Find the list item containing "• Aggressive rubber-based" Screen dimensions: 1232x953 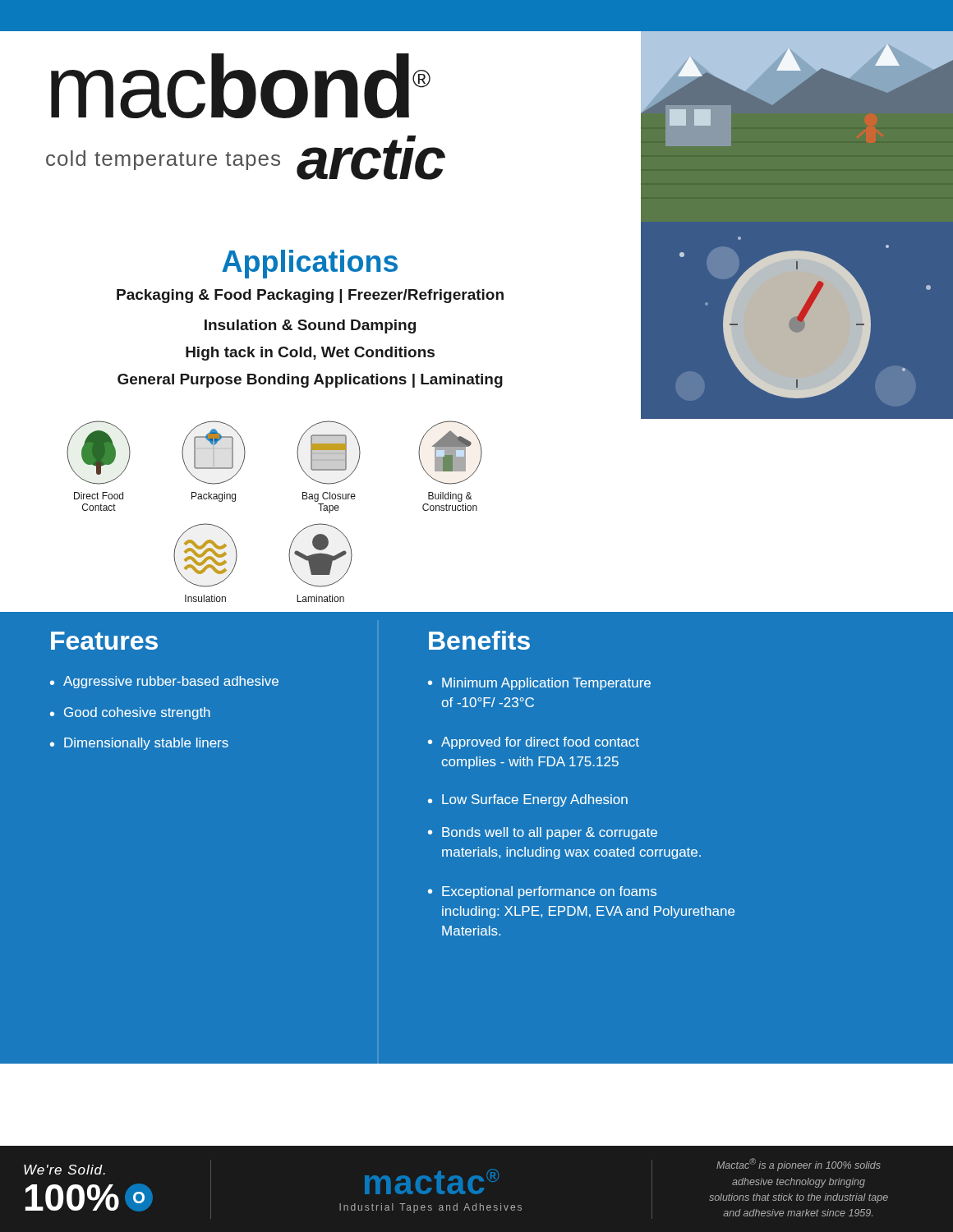pos(164,683)
